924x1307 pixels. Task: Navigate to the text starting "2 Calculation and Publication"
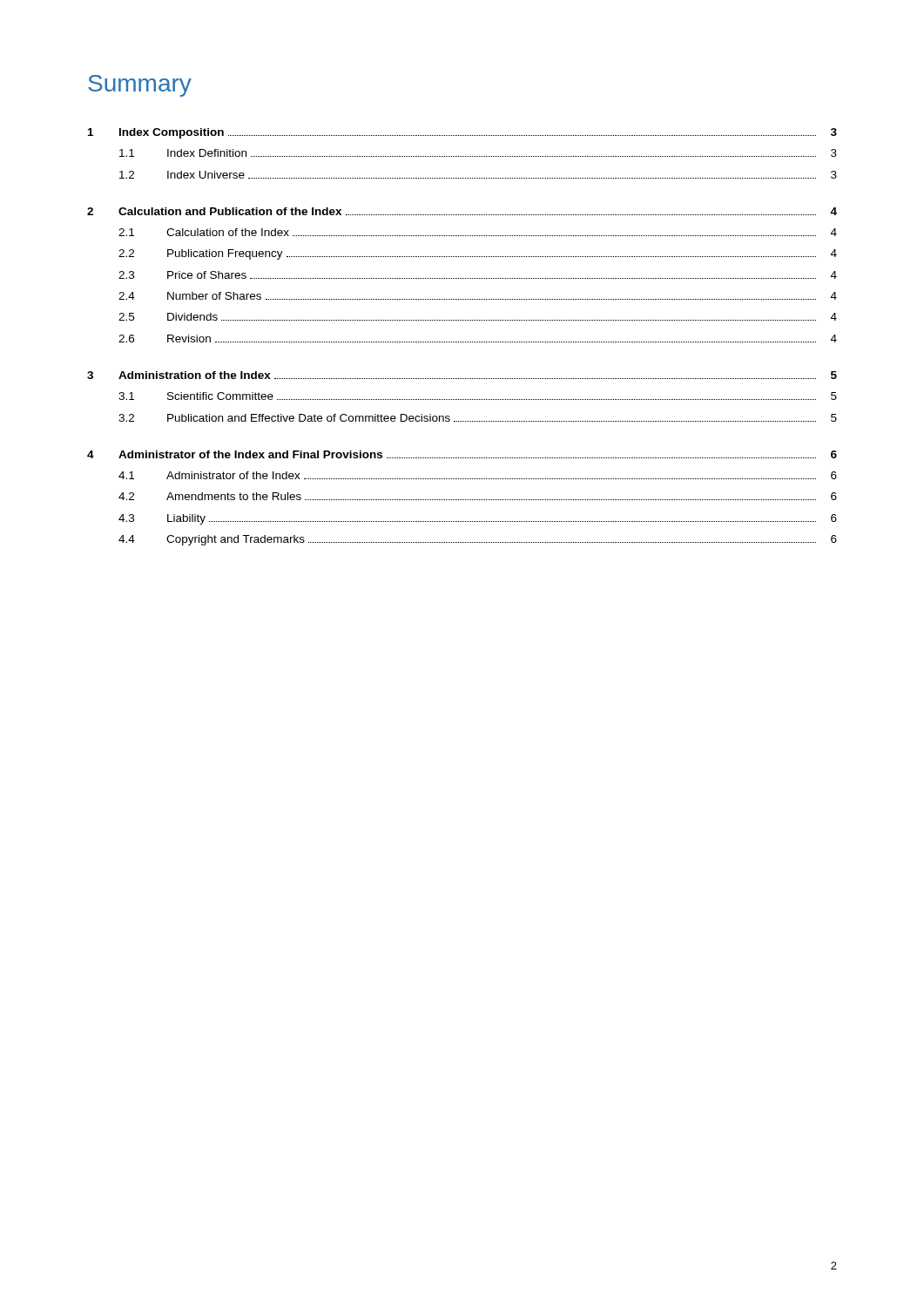point(462,212)
